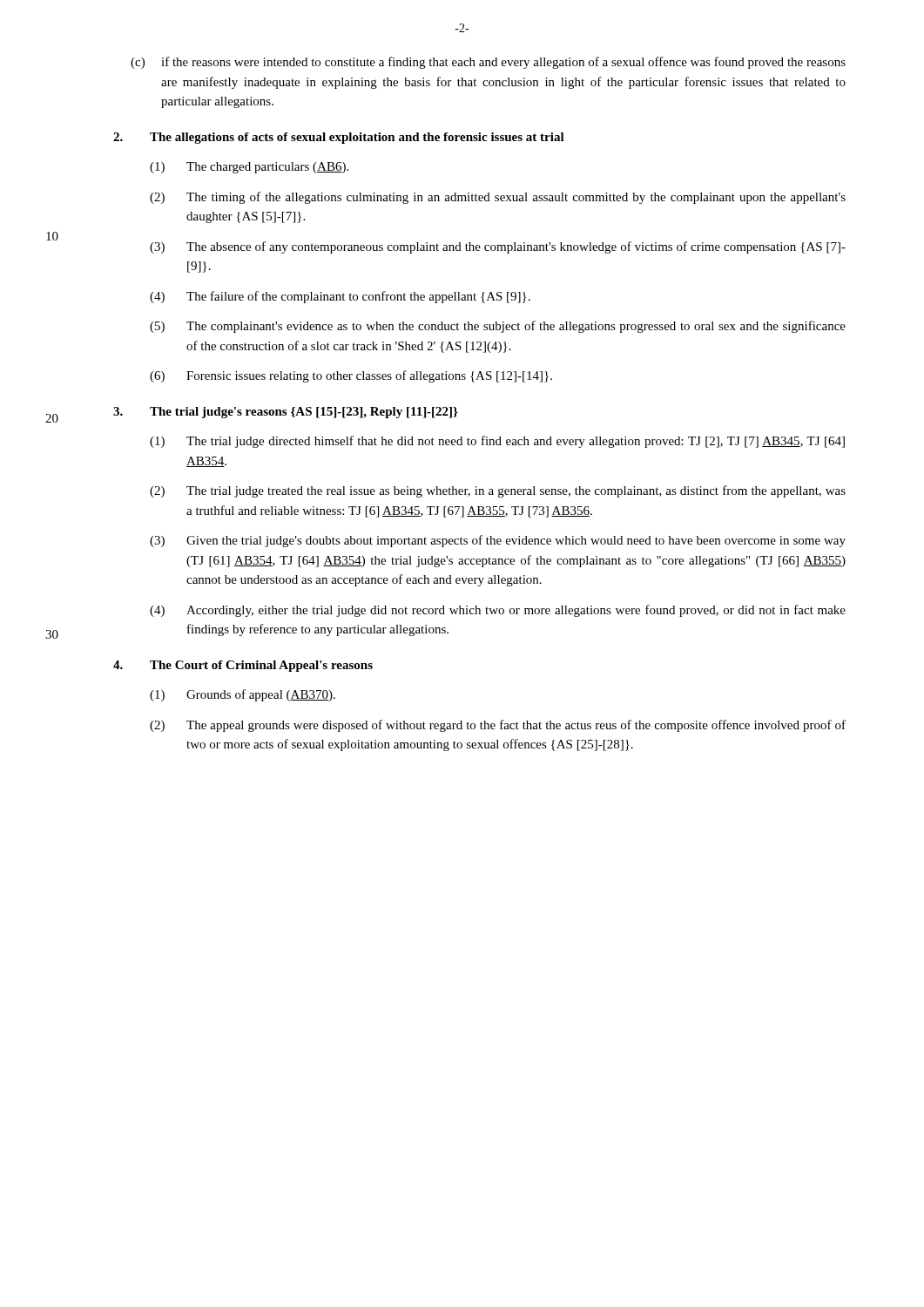Click on the list item with the text "(2) The trial judge treated the"

click(498, 501)
